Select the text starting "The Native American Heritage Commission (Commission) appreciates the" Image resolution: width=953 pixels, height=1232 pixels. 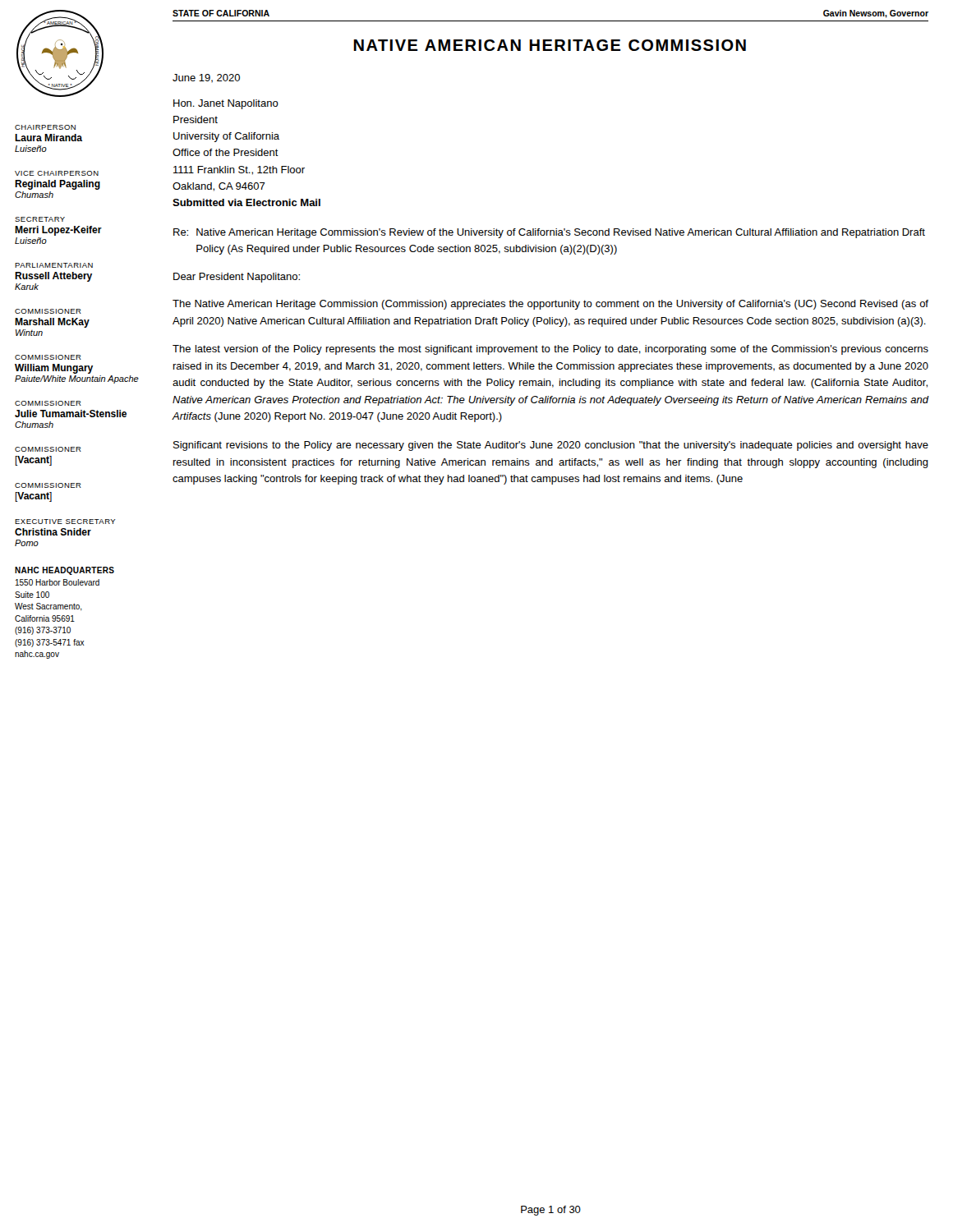pyautogui.click(x=550, y=312)
